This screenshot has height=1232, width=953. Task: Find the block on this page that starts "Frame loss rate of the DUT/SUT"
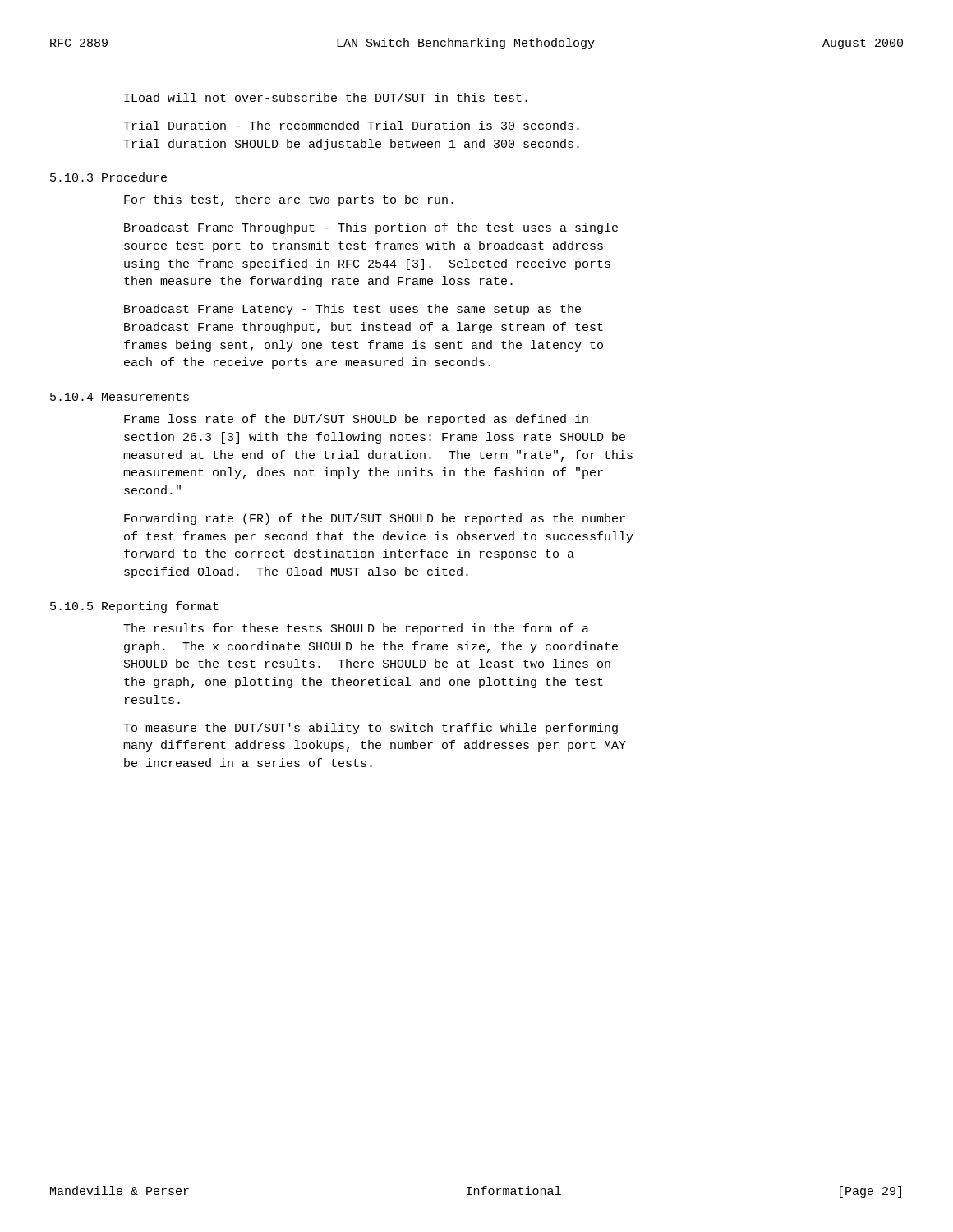tap(378, 456)
